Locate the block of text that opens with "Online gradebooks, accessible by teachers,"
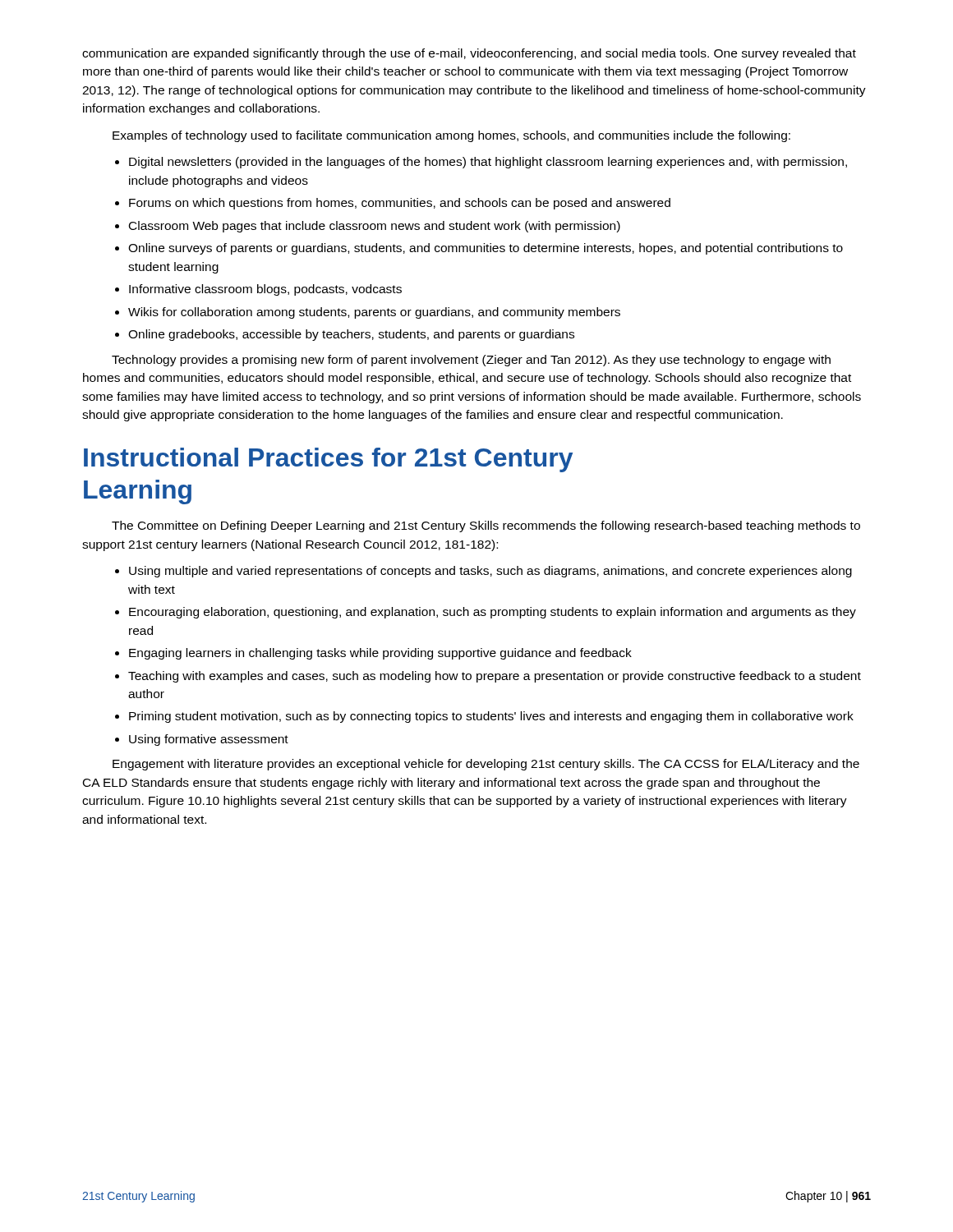 point(352,334)
